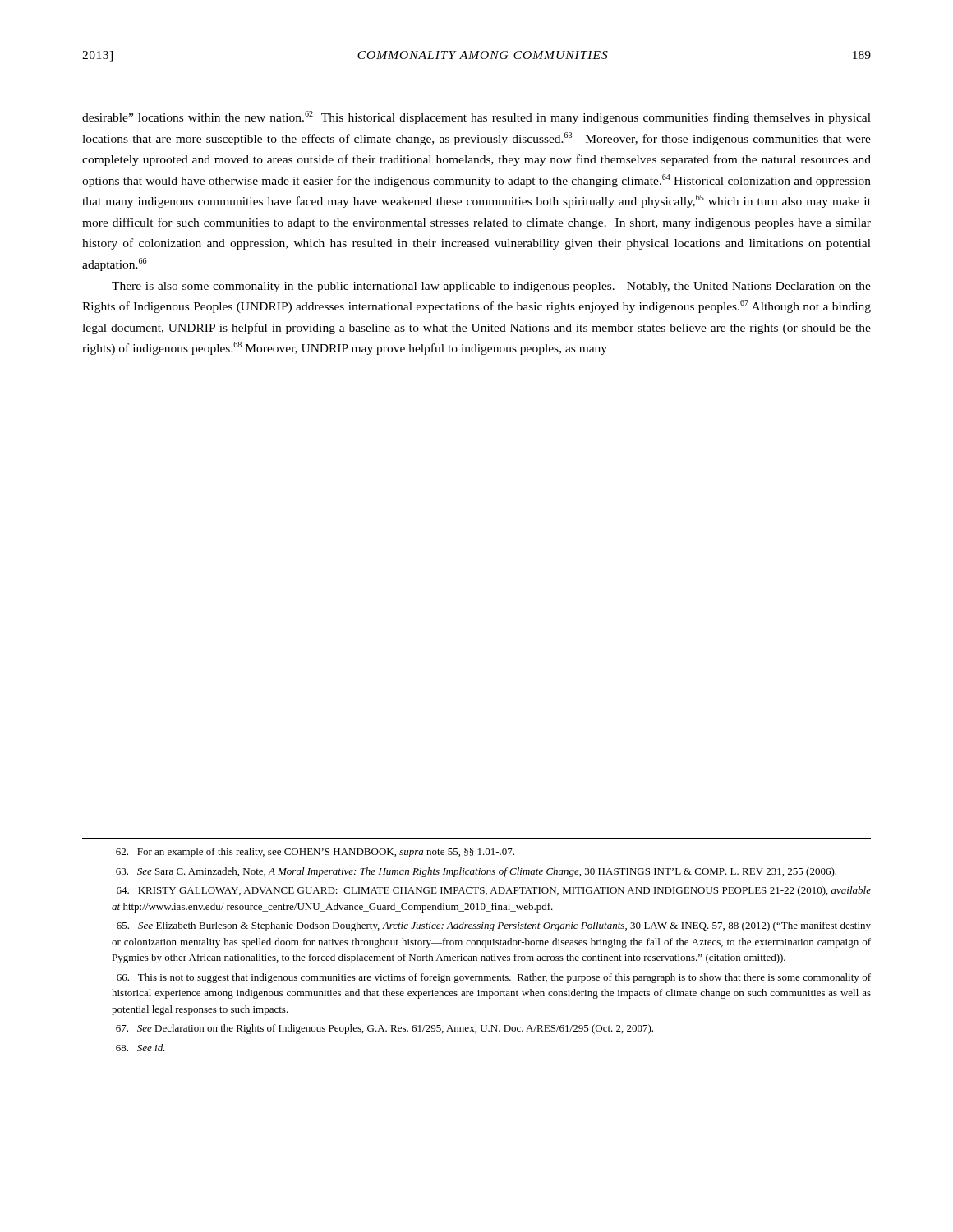The width and height of the screenshot is (953, 1232).
Task: Click on the text starting "There is also some commonality in"
Action: pos(476,317)
